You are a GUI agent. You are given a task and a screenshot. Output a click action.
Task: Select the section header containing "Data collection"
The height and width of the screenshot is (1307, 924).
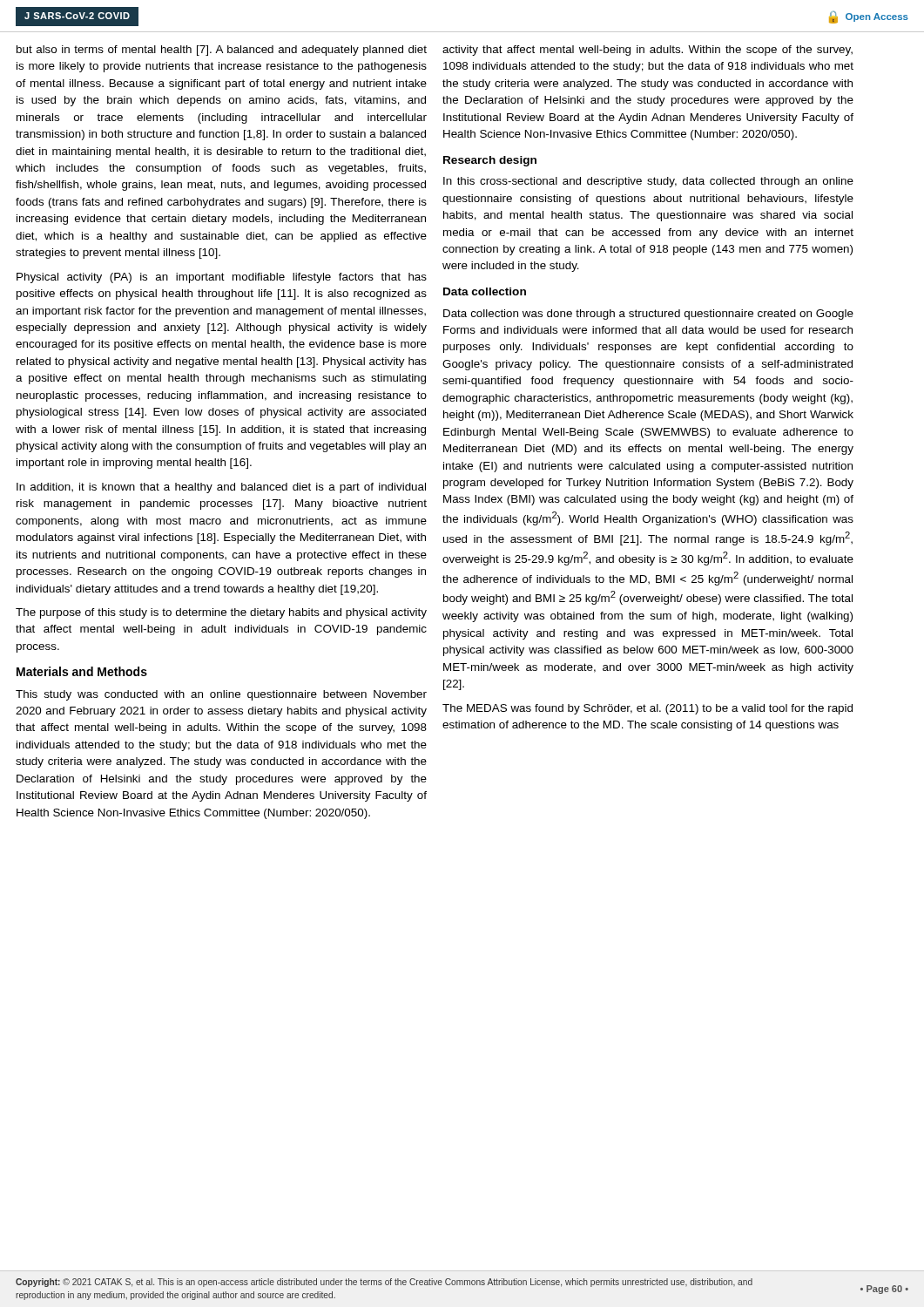(x=484, y=291)
